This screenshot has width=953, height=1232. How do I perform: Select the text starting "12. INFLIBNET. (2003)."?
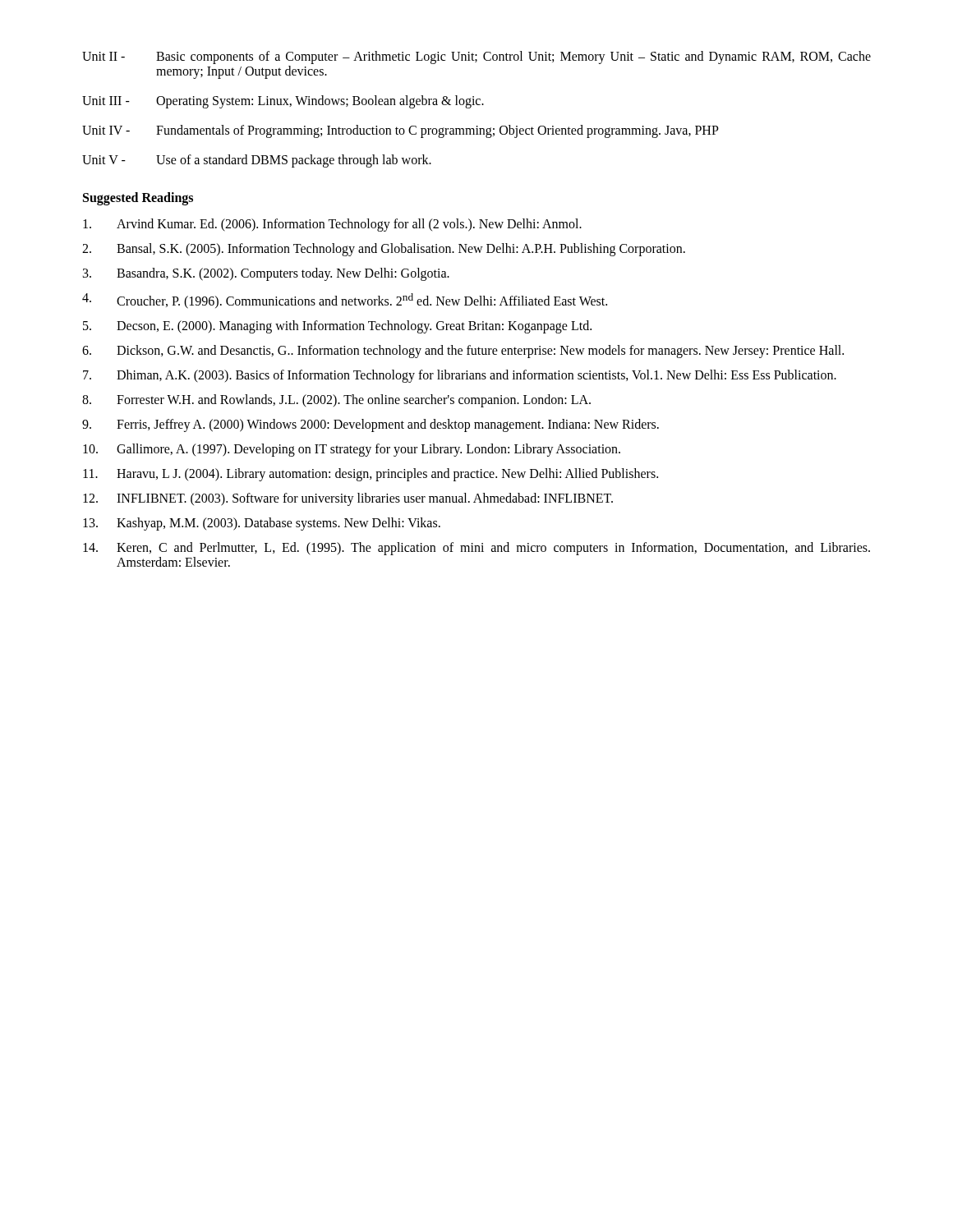click(476, 499)
